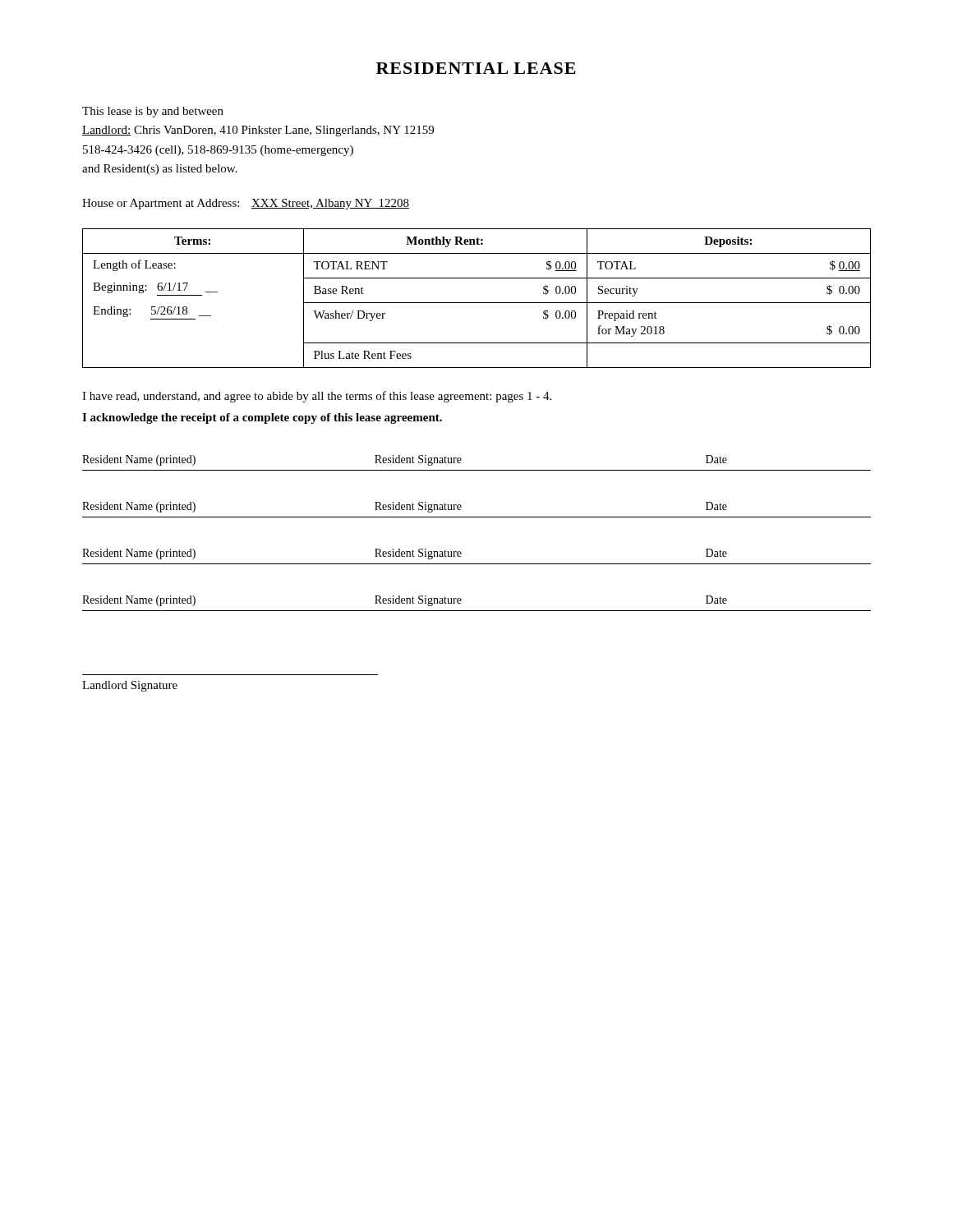Viewport: 953px width, 1232px height.
Task: Click the passage that begins "I have read, understand, and"
Action: tap(476, 407)
